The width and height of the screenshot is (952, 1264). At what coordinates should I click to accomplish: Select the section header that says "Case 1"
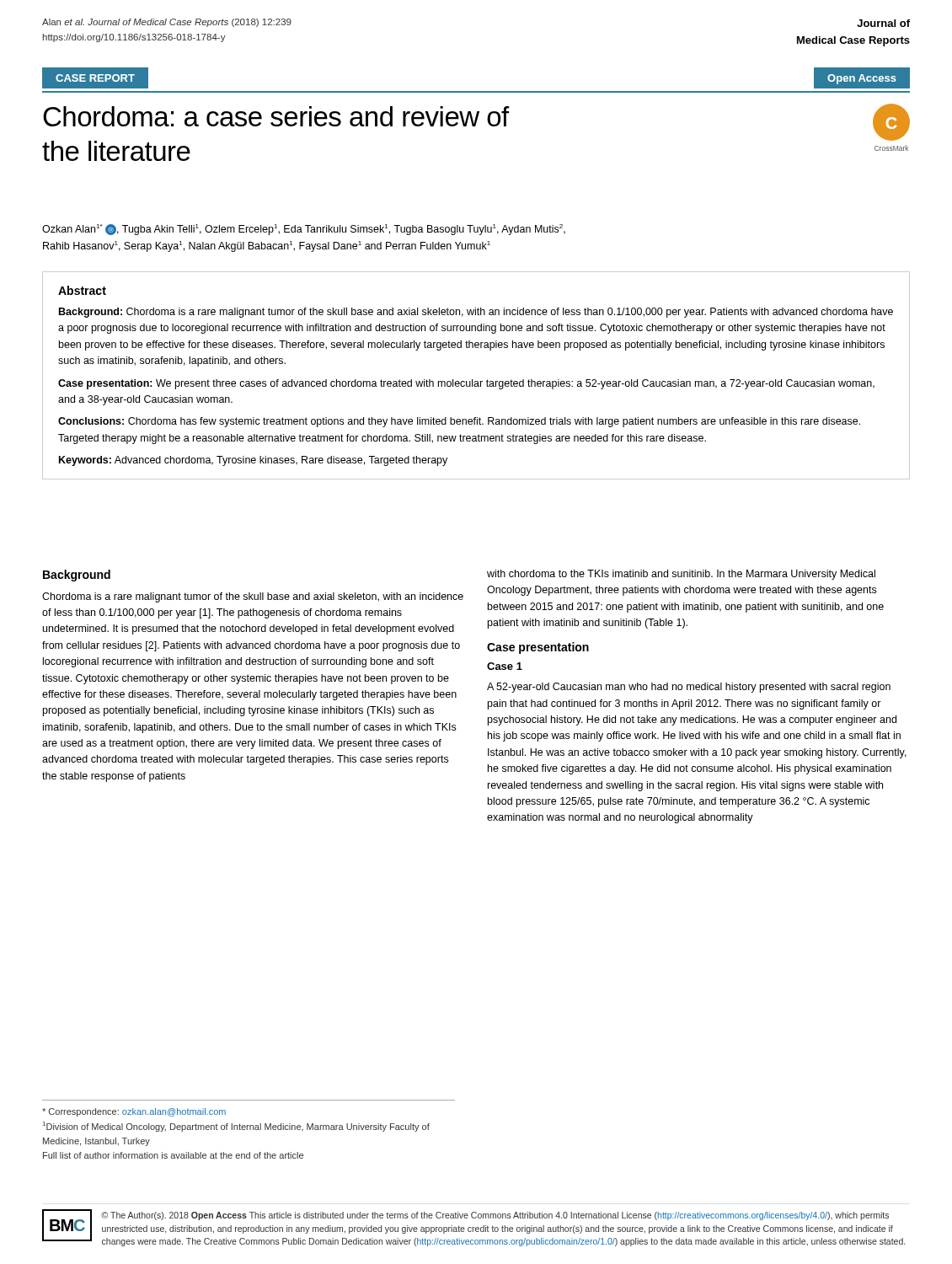pyautogui.click(x=505, y=666)
